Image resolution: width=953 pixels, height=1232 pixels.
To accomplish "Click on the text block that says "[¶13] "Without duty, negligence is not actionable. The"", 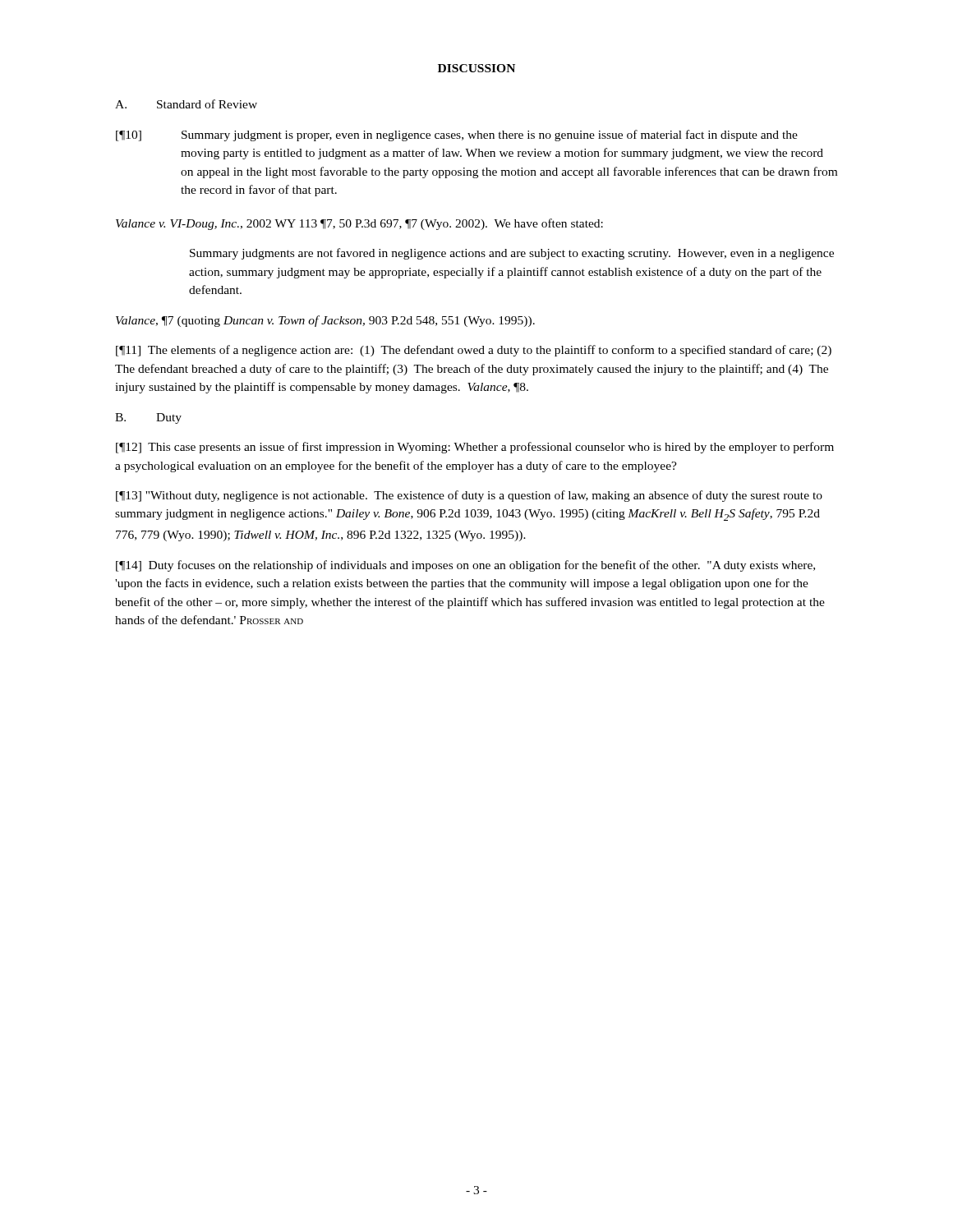I will click(469, 515).
